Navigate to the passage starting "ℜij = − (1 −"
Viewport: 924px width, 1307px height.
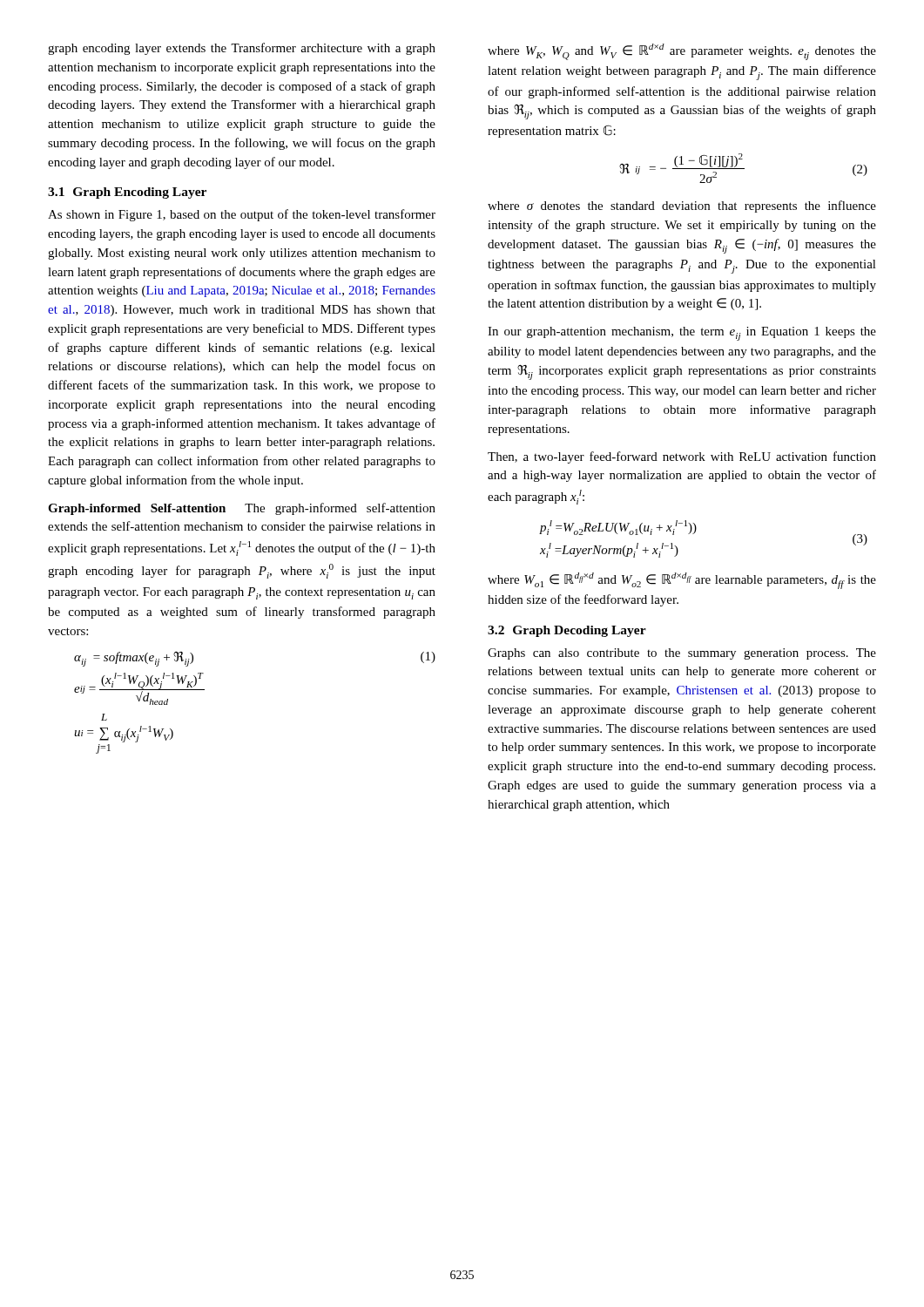[x=682, y=169]
